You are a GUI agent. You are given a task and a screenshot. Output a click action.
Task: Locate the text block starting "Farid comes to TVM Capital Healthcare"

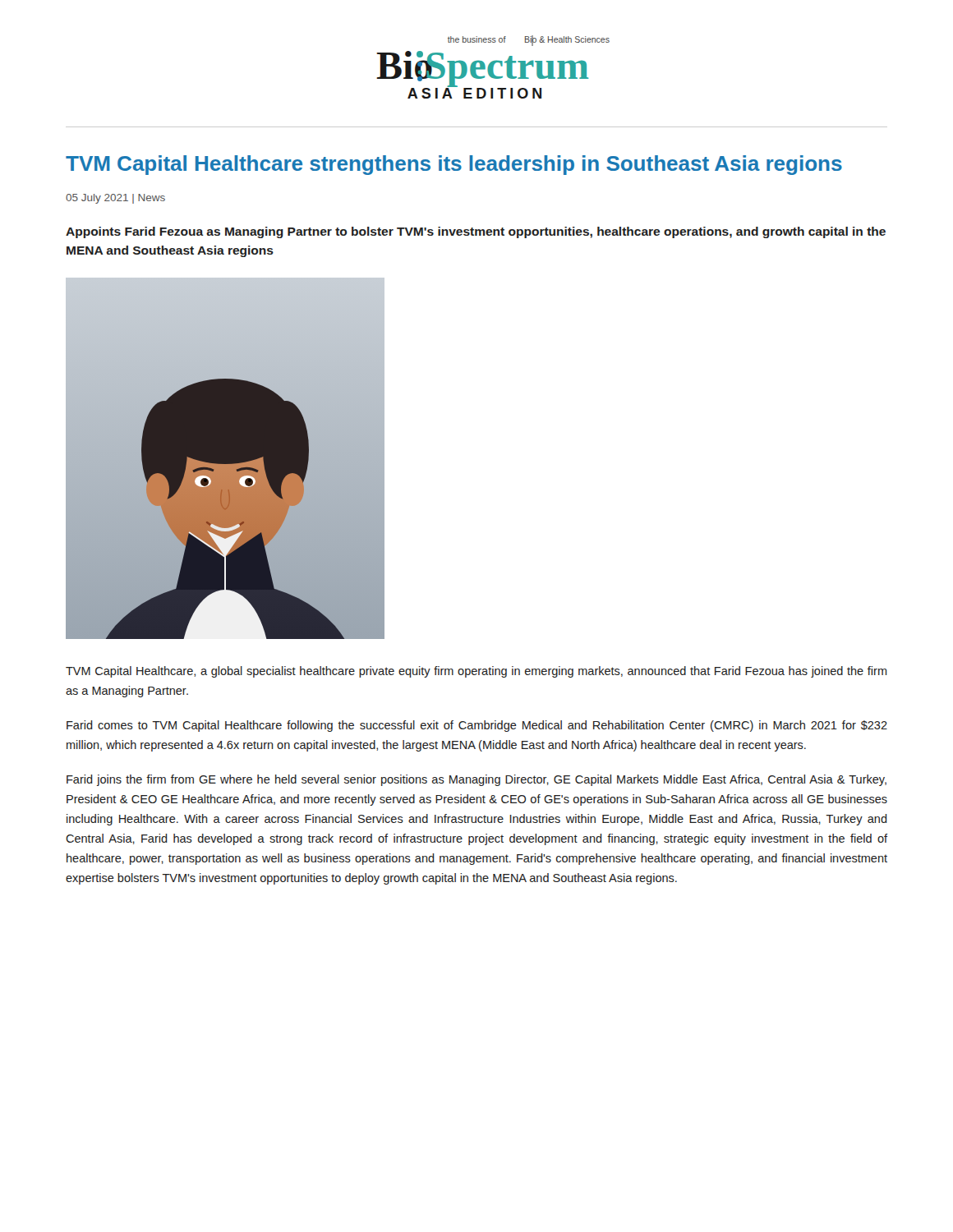(x=476, y=735)
